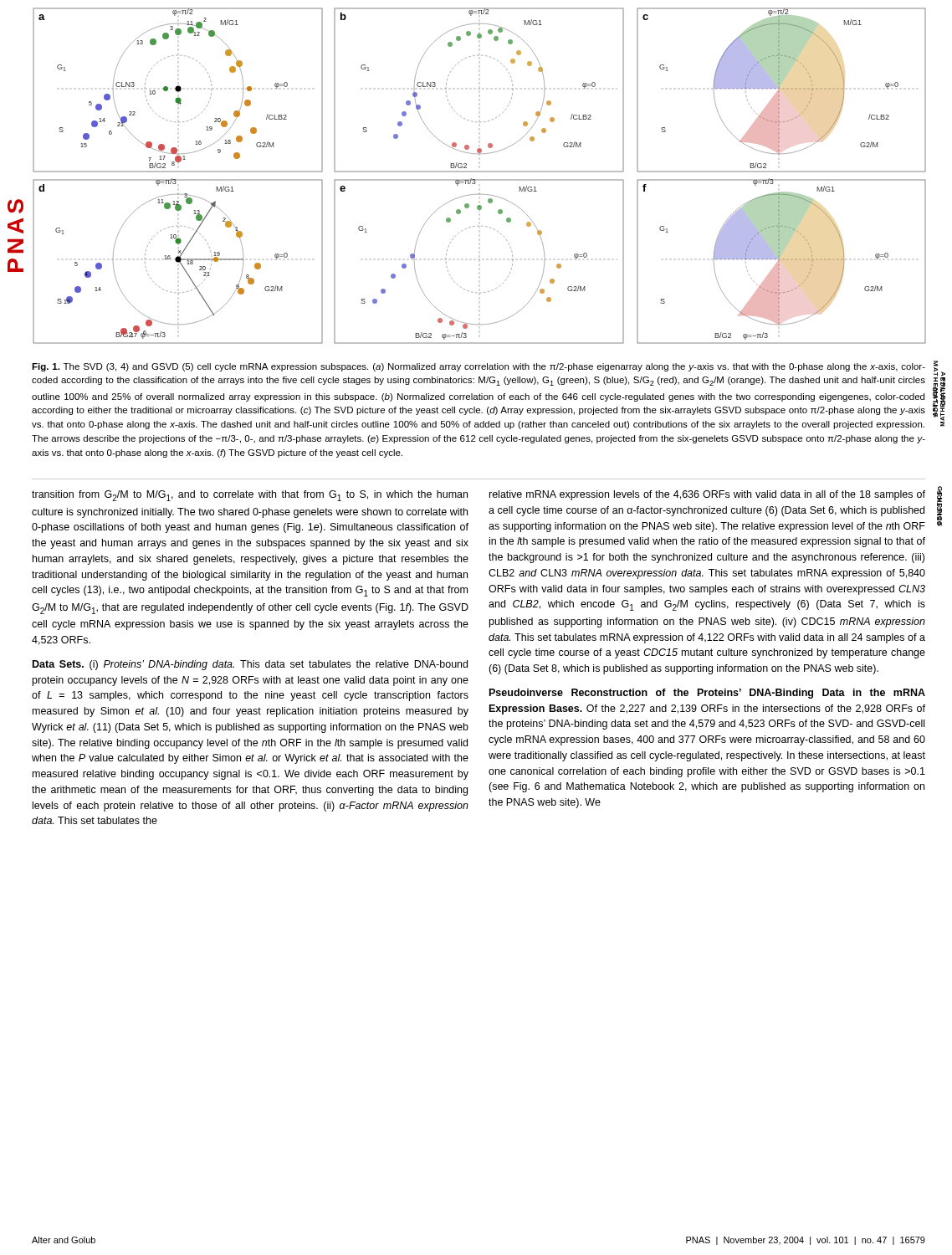This screenshot has width=952, height=1255.
Task: Select the text block containing "relative mRNA expression"
Action: pyautogui.click(x=707, y=649)
